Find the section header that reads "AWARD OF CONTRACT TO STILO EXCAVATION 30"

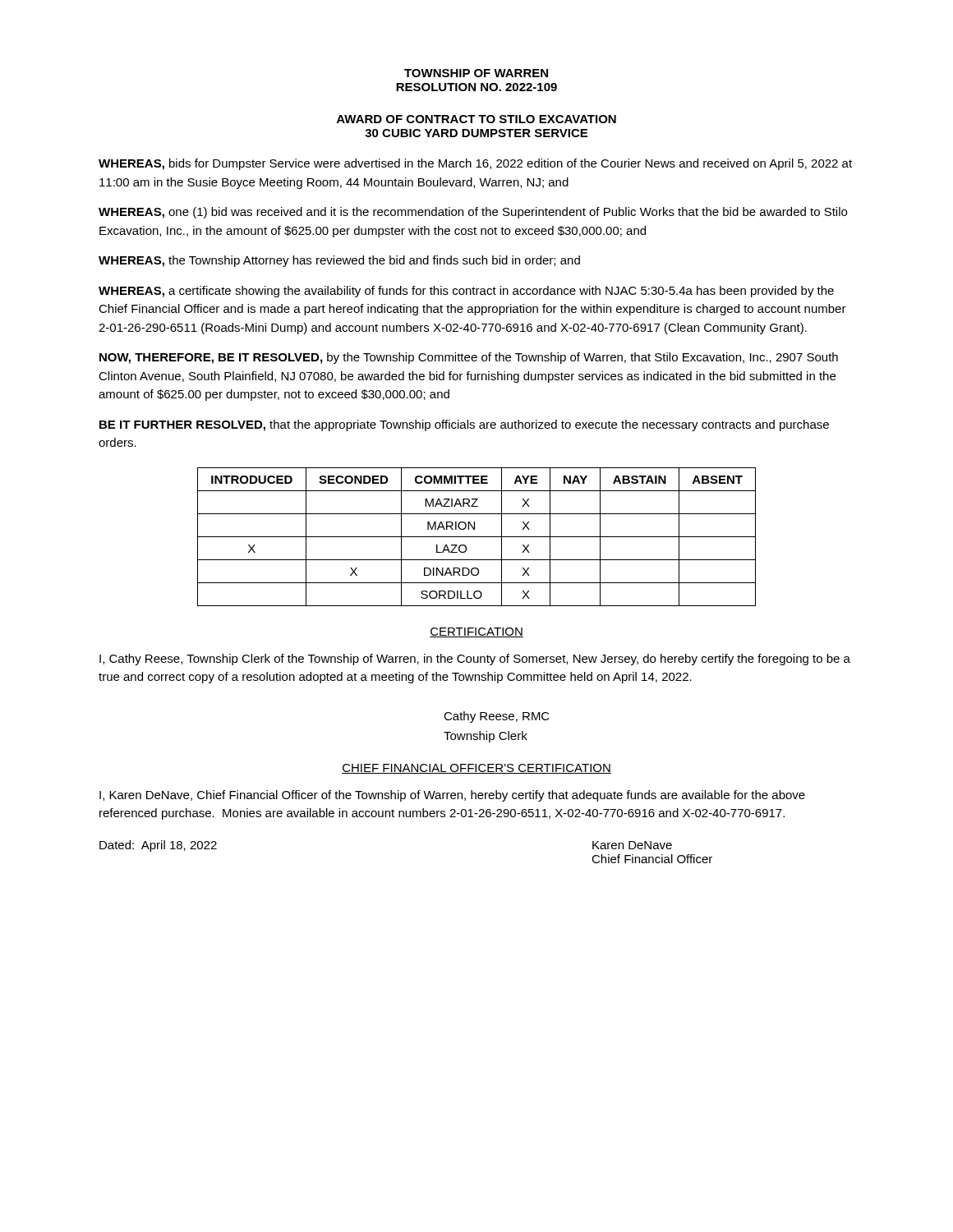[x=476, y=126]
